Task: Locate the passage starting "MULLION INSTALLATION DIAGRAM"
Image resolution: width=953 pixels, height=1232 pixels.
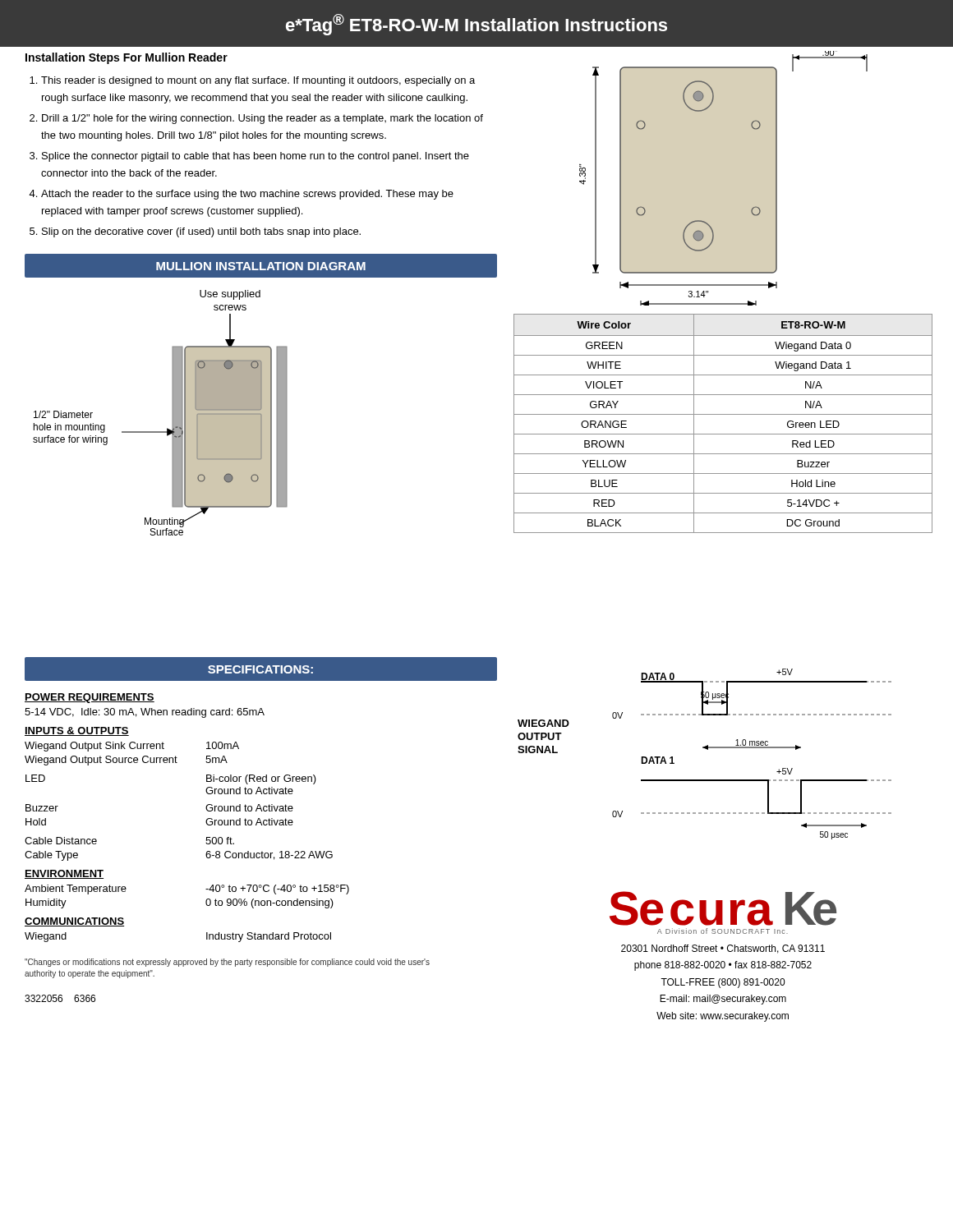Action: [261, 266]
